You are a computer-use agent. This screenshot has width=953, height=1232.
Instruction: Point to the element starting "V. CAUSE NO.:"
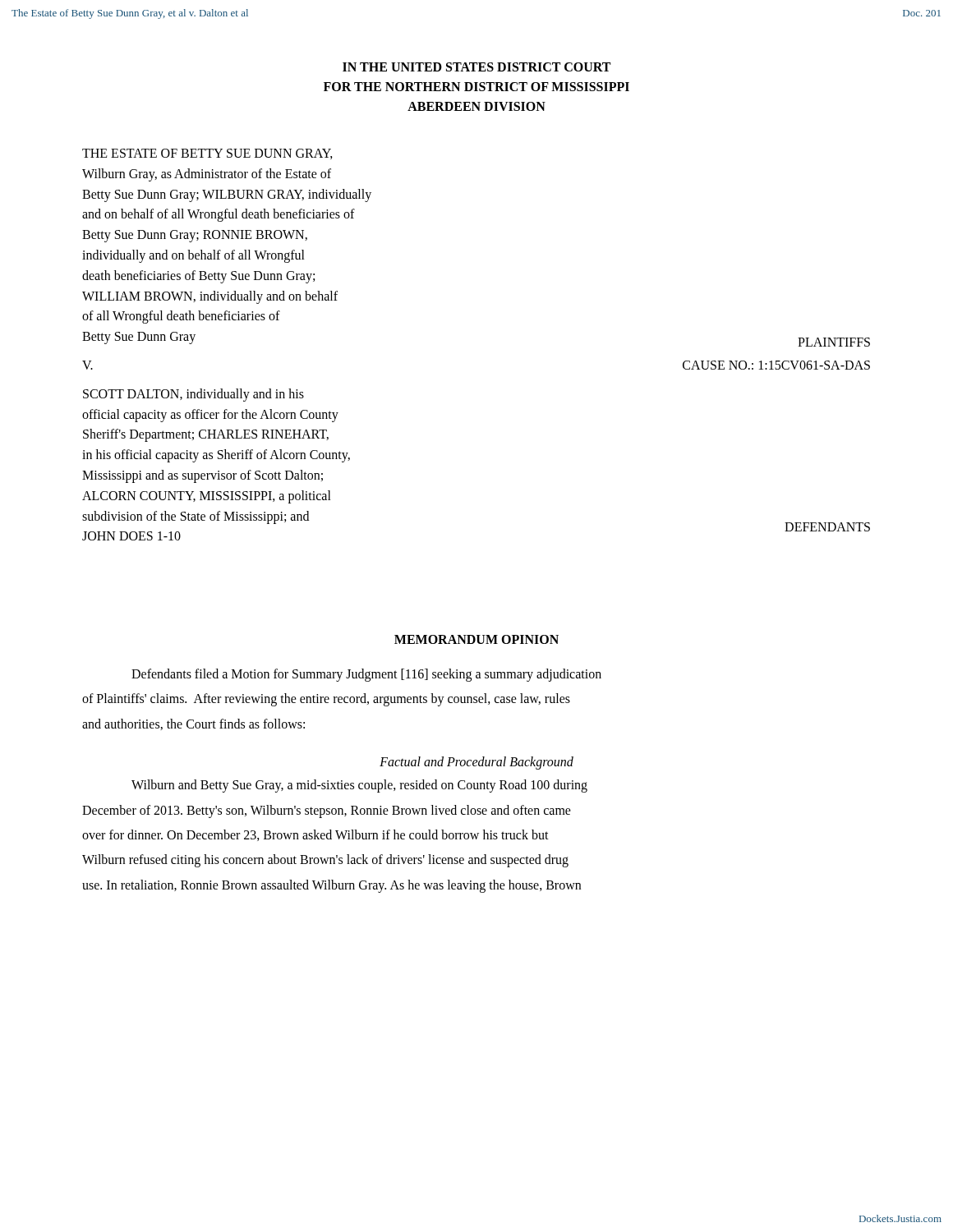(88, 365)
